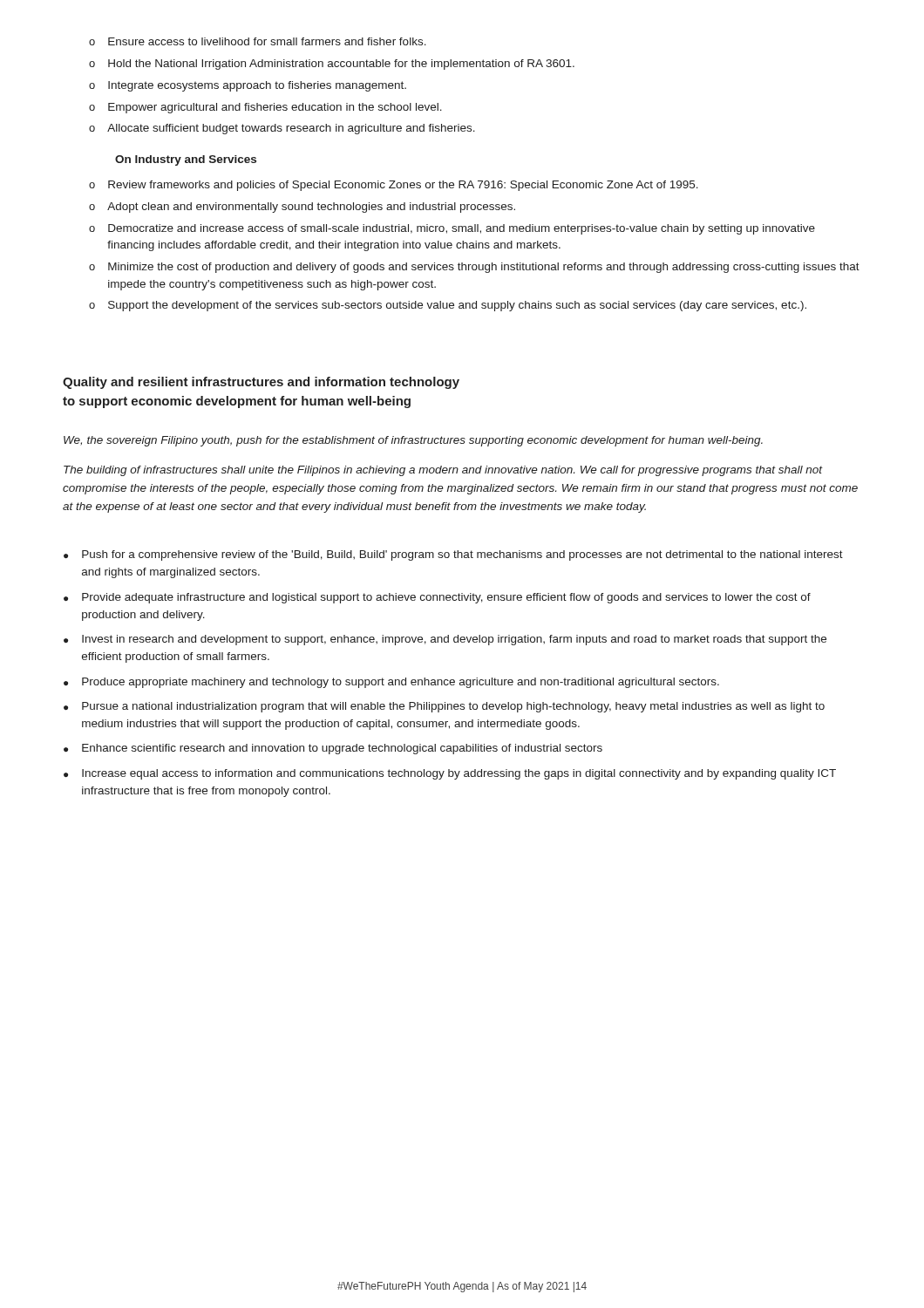This screenshot has width=924, height=1308.
Task: Point to the region starting "Ensure access to livelihood for small farmers"
Action: pos(267,41)
